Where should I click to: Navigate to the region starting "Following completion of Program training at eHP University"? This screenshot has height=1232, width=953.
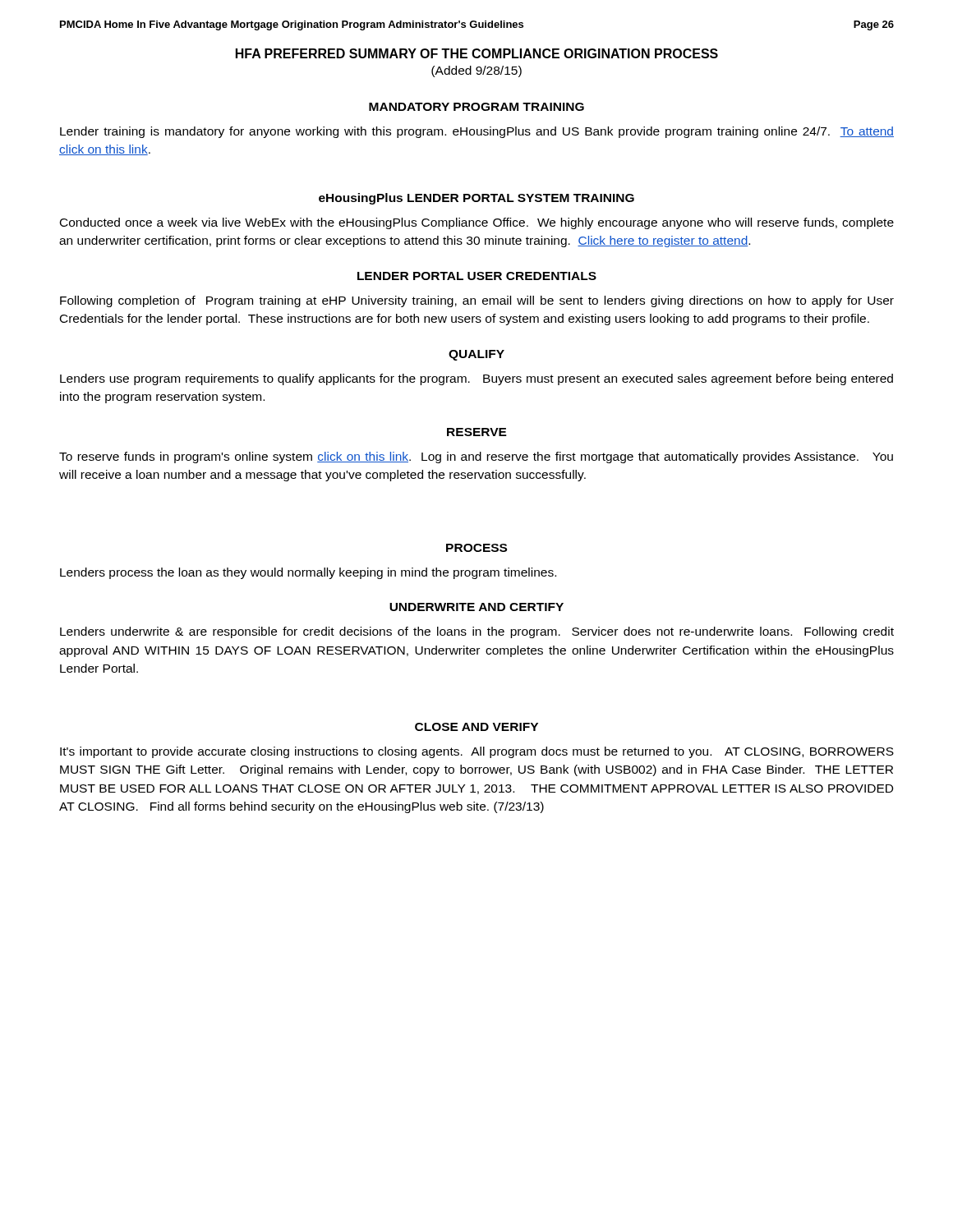coord(476,309)
